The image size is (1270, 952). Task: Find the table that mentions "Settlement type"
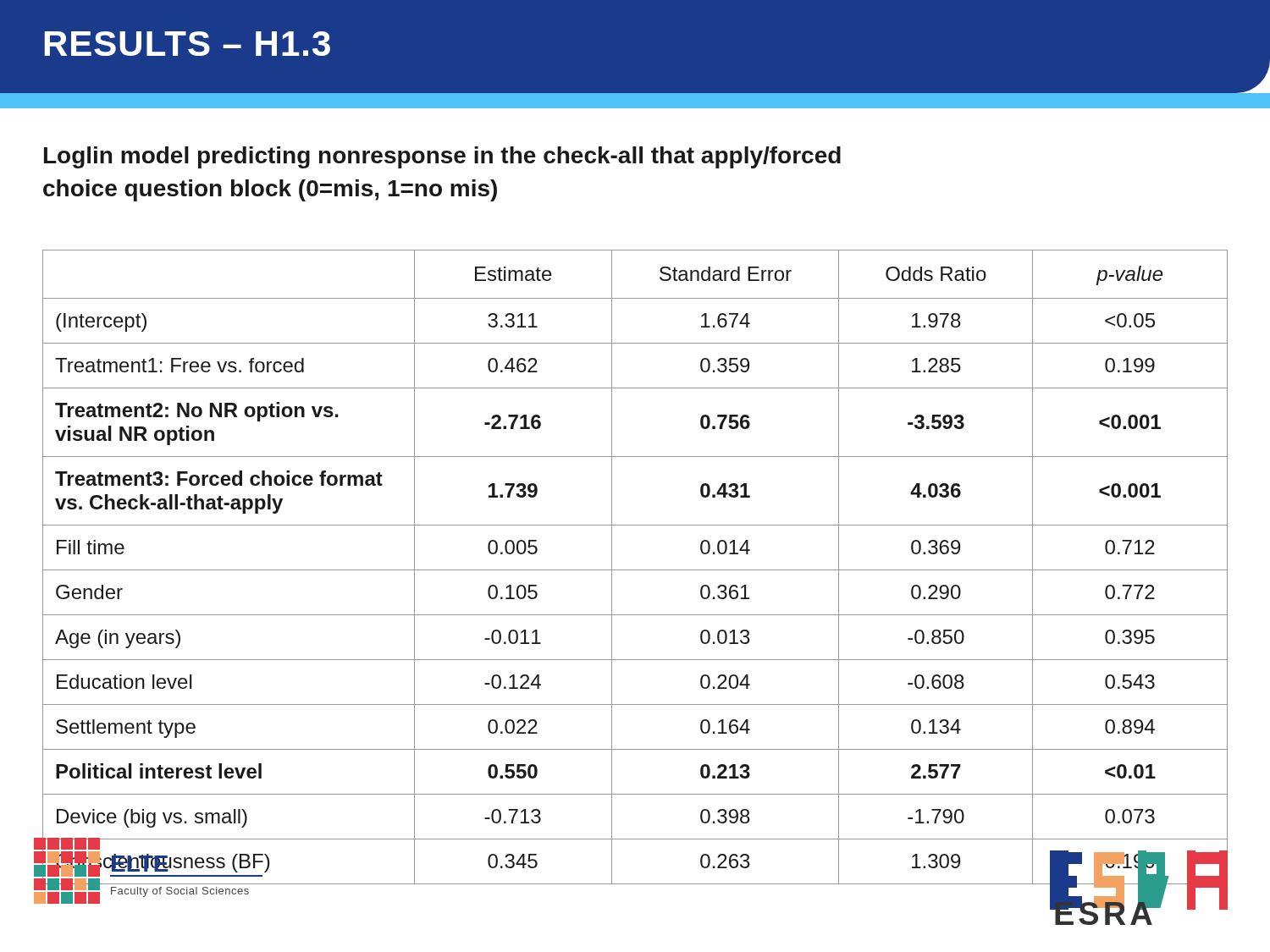click(635, 567)
